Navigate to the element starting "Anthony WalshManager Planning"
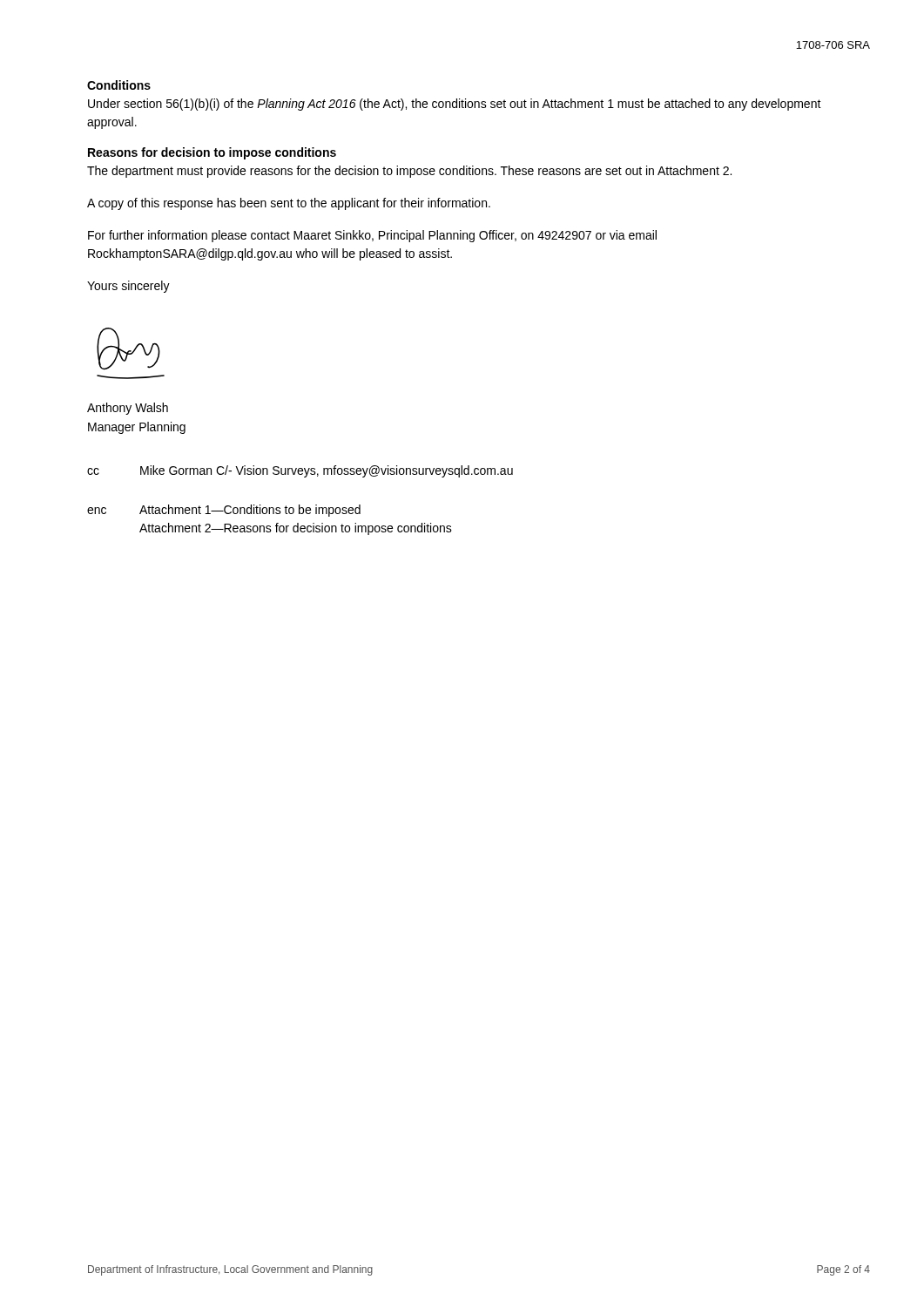924x1307 pixels. [x=137, y=418]
